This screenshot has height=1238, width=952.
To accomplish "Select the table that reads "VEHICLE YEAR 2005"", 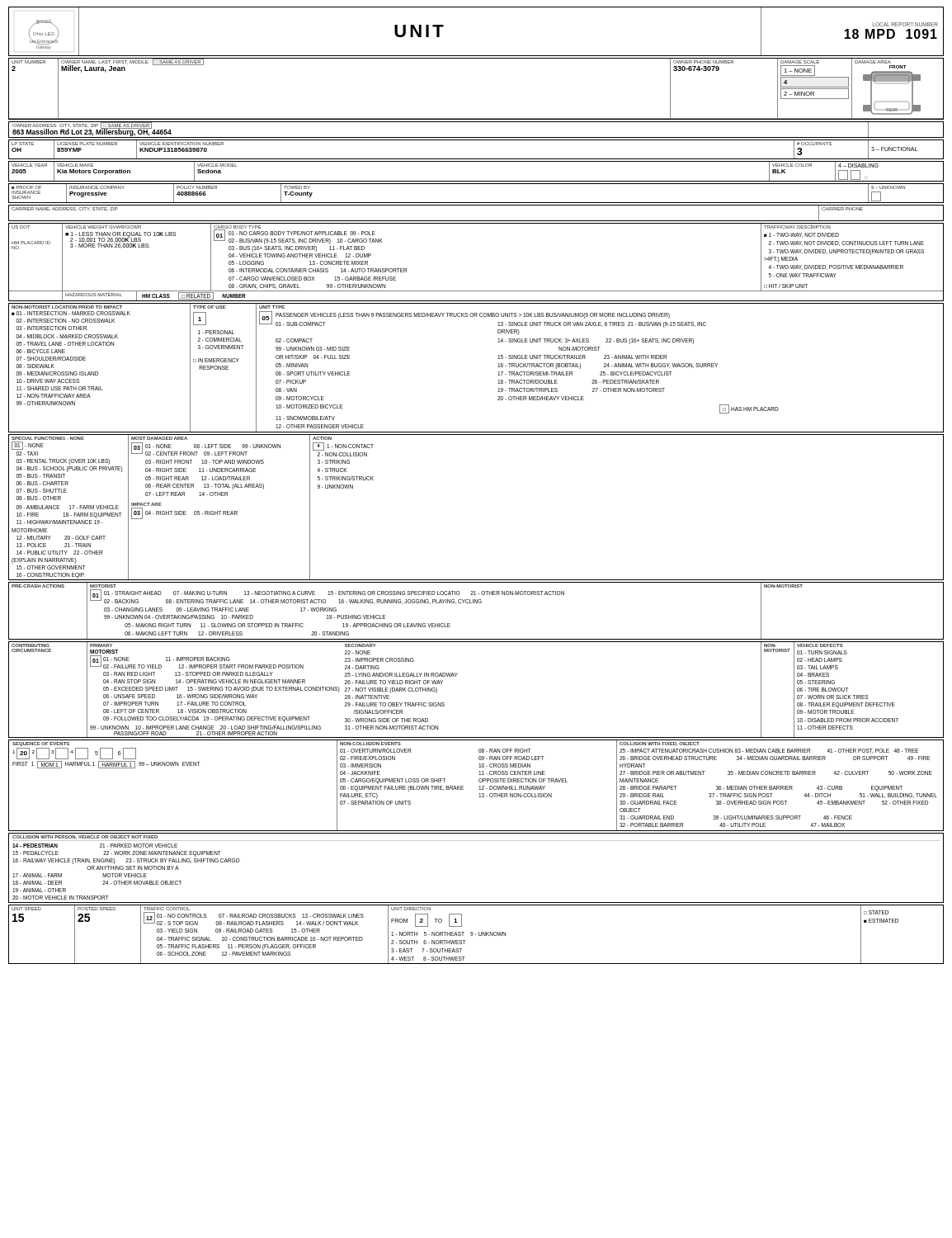I will 476,171.
